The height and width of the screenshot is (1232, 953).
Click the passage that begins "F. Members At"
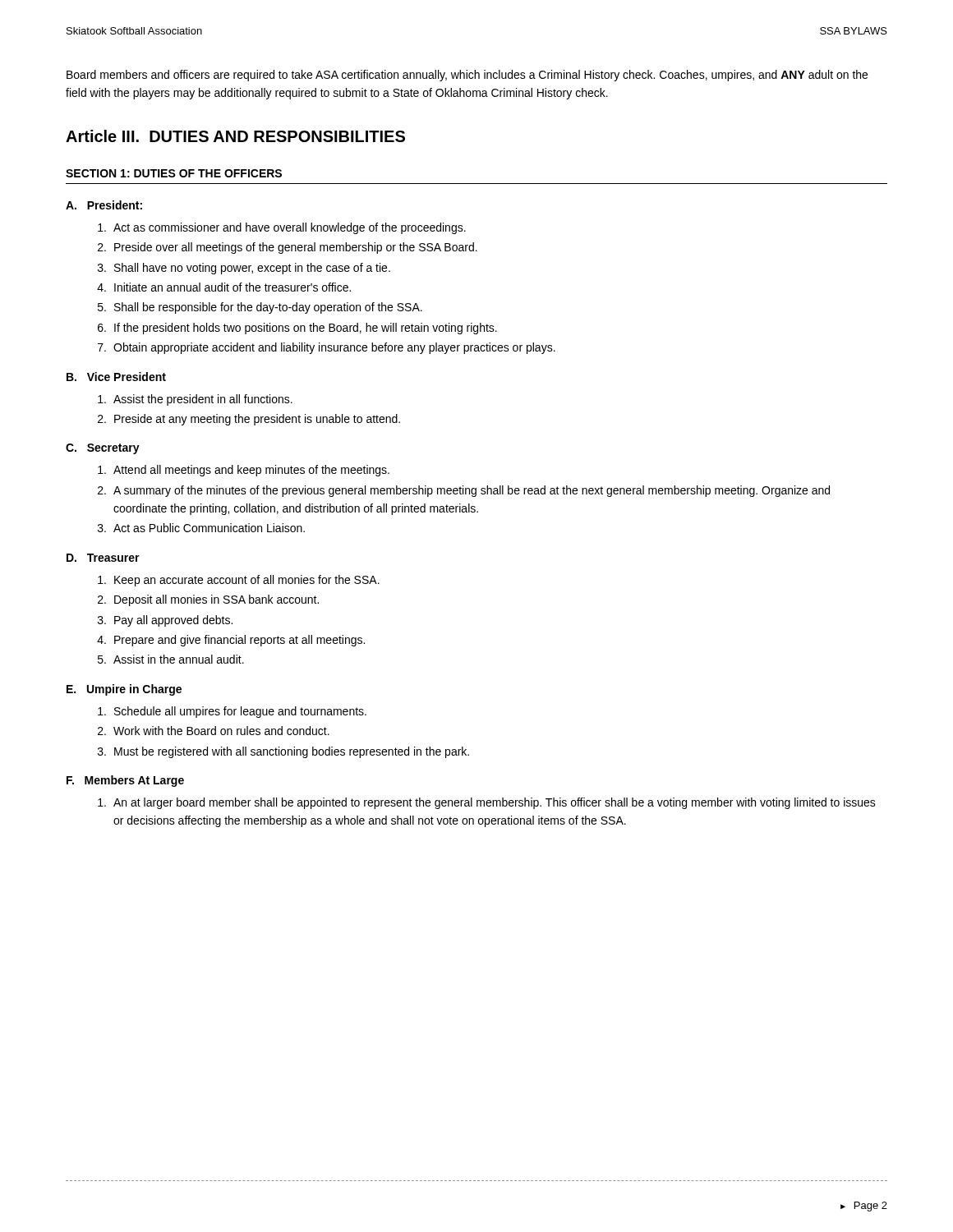[x=125, y=780]
